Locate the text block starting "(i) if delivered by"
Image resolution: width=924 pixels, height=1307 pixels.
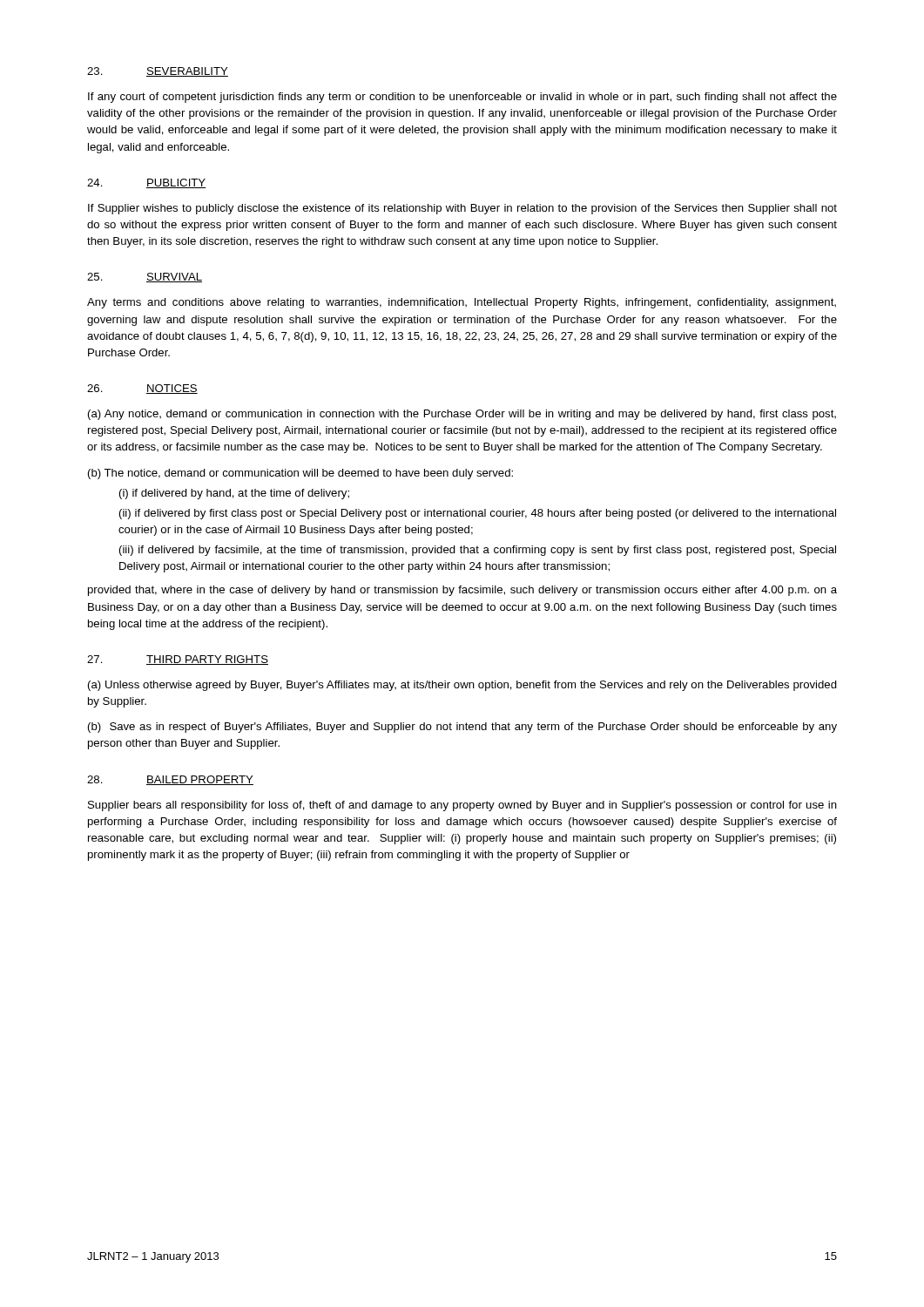pyautogui.click(x=234, y=492)
